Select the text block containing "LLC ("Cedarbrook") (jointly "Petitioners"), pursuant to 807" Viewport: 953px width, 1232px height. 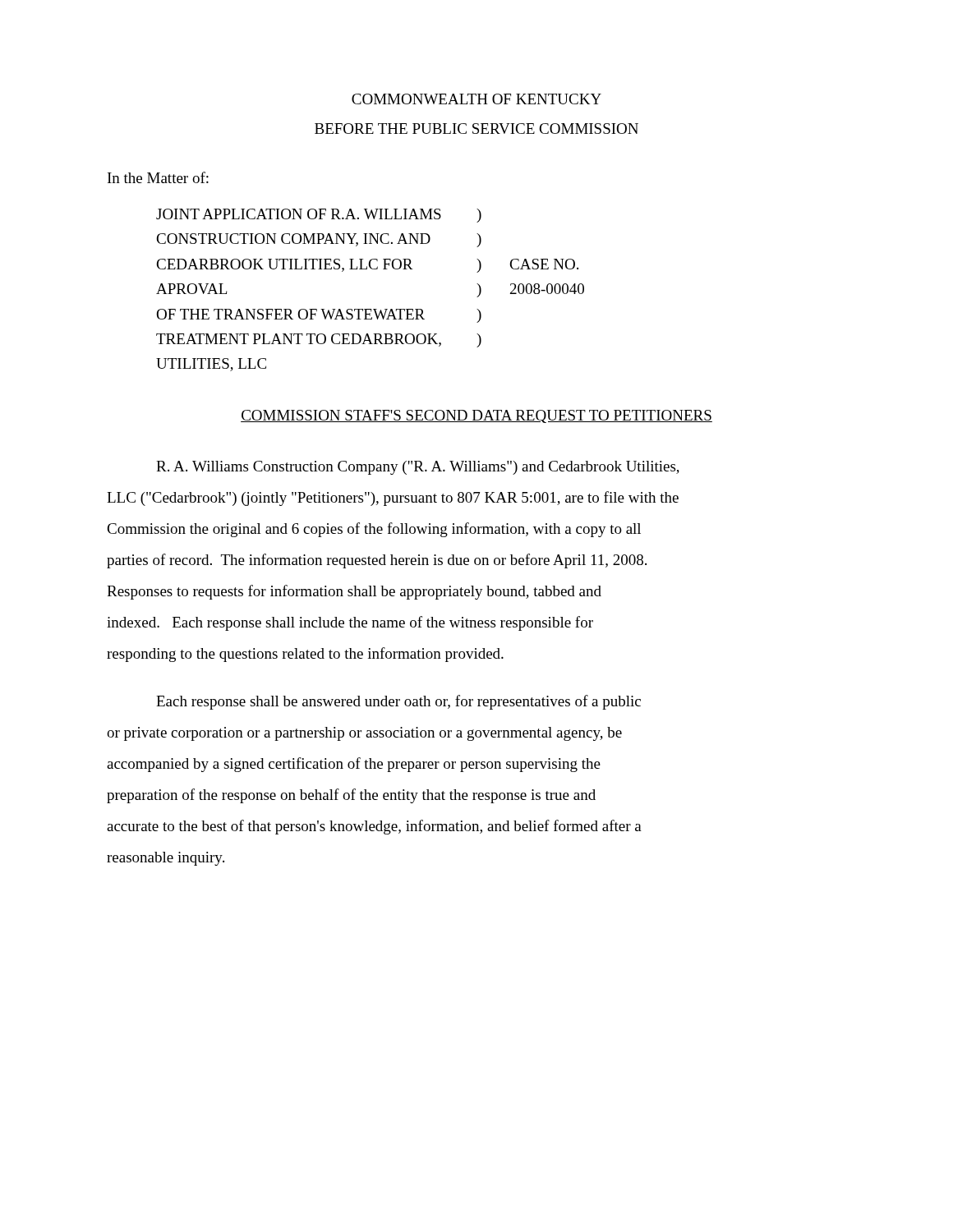pyautogui.click(x=393, y=497)
